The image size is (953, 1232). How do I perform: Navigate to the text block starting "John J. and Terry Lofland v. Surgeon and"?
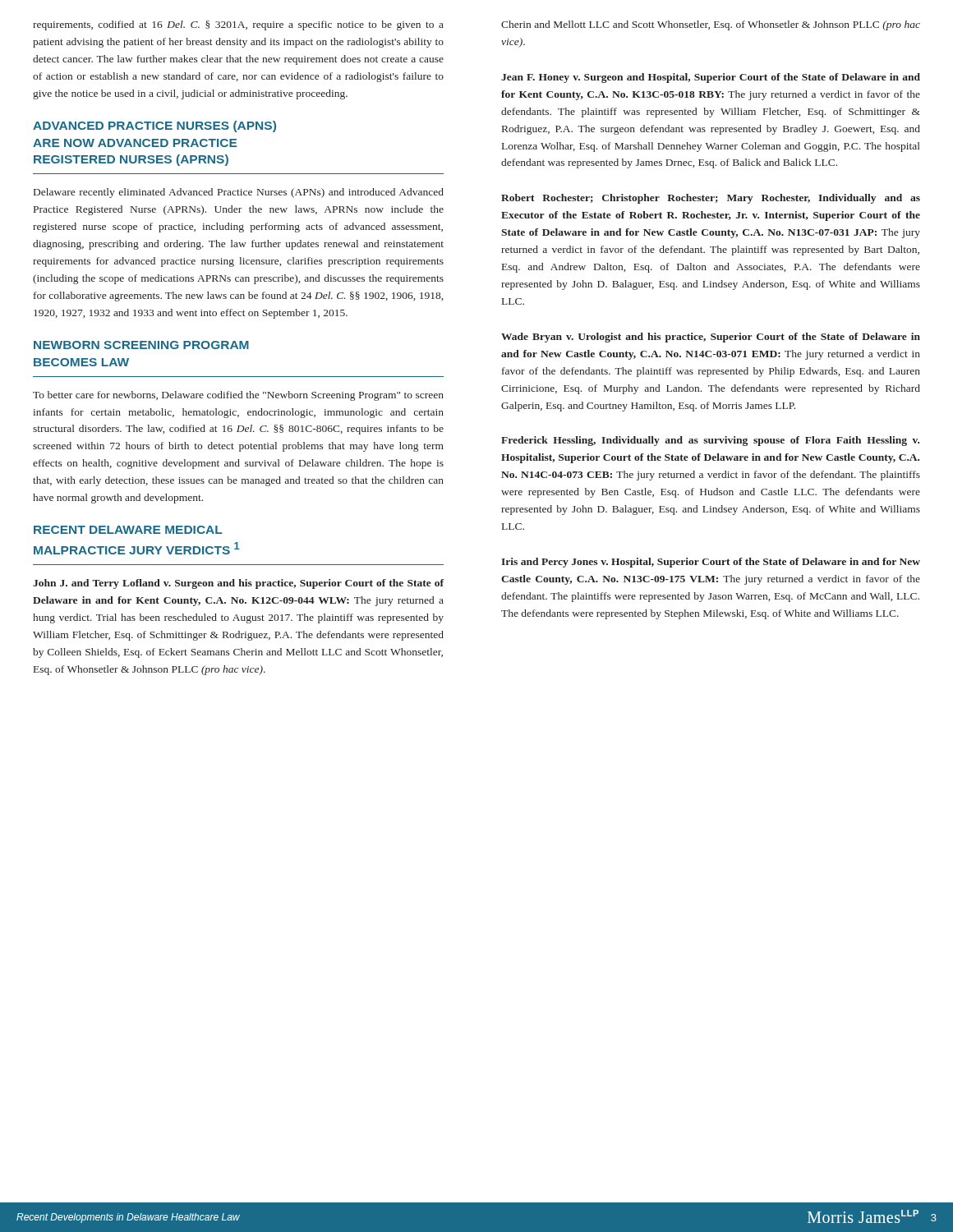click(x=238, y=626)
